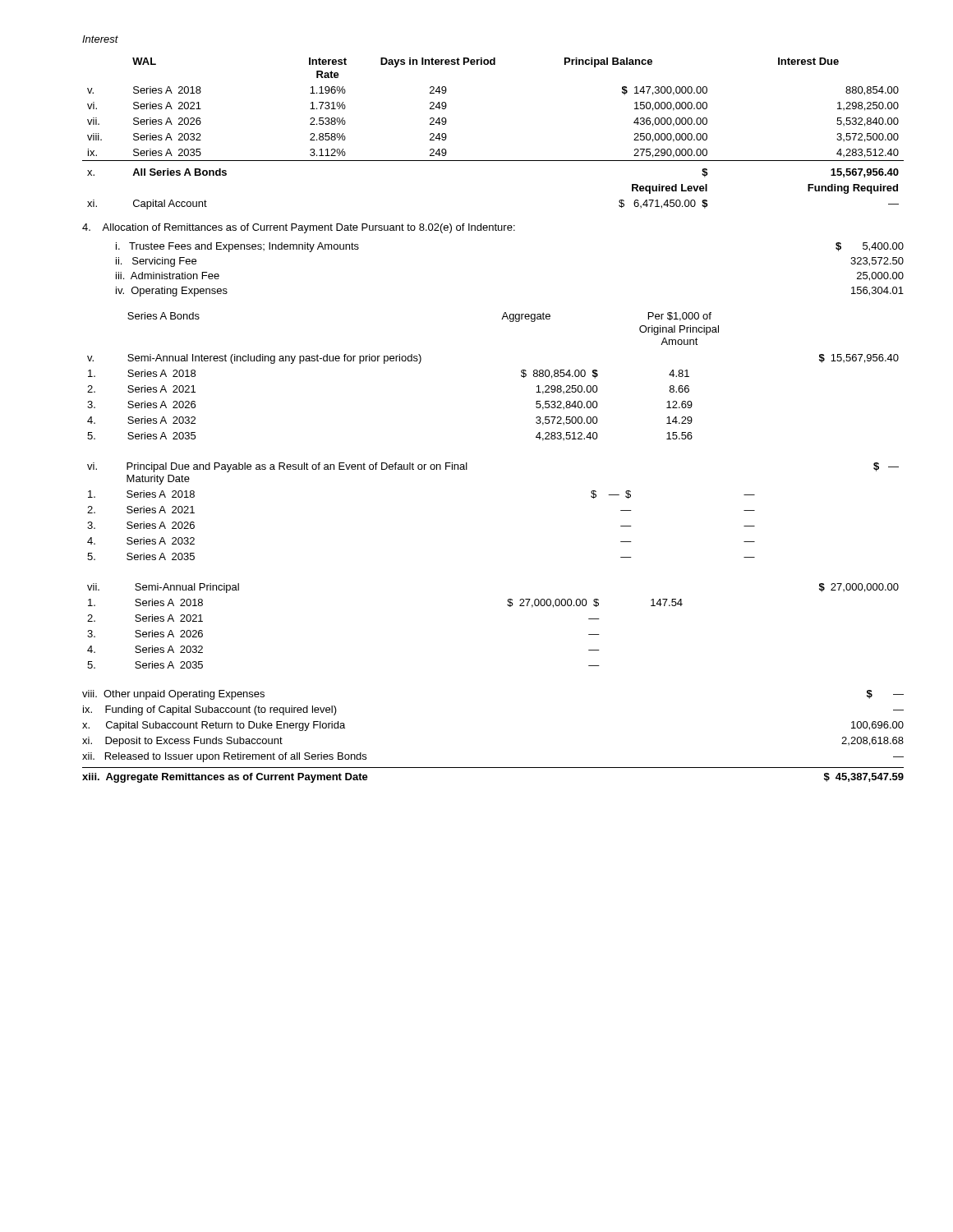The width and height of the screenshot is (953, 1232).
Task: Point to the block starting "ii. Servicing Fee 323,572.50"
Action: [x=162, y=262]
